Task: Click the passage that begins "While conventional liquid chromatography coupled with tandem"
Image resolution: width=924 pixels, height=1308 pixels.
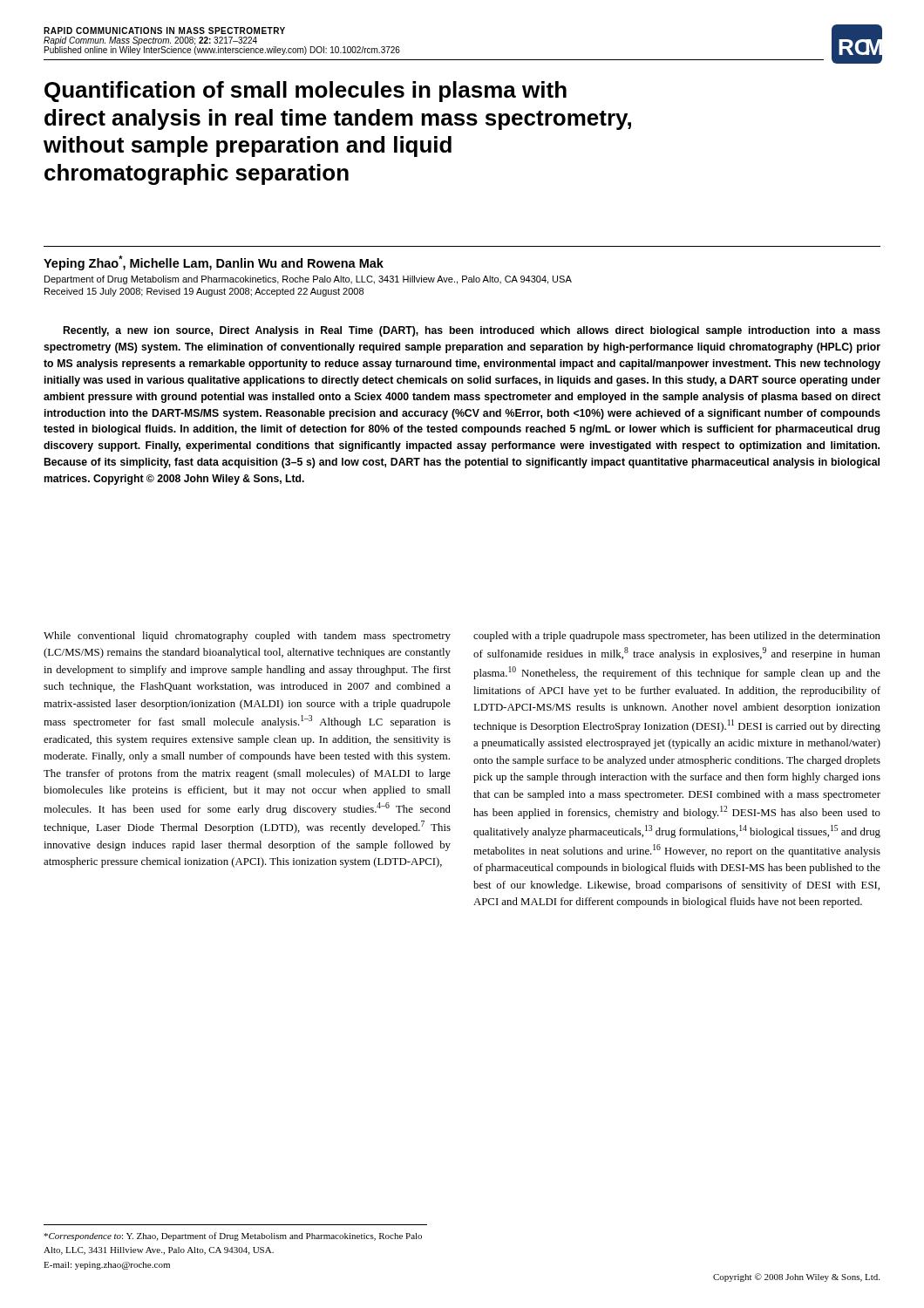Action: tap(247, 749)
